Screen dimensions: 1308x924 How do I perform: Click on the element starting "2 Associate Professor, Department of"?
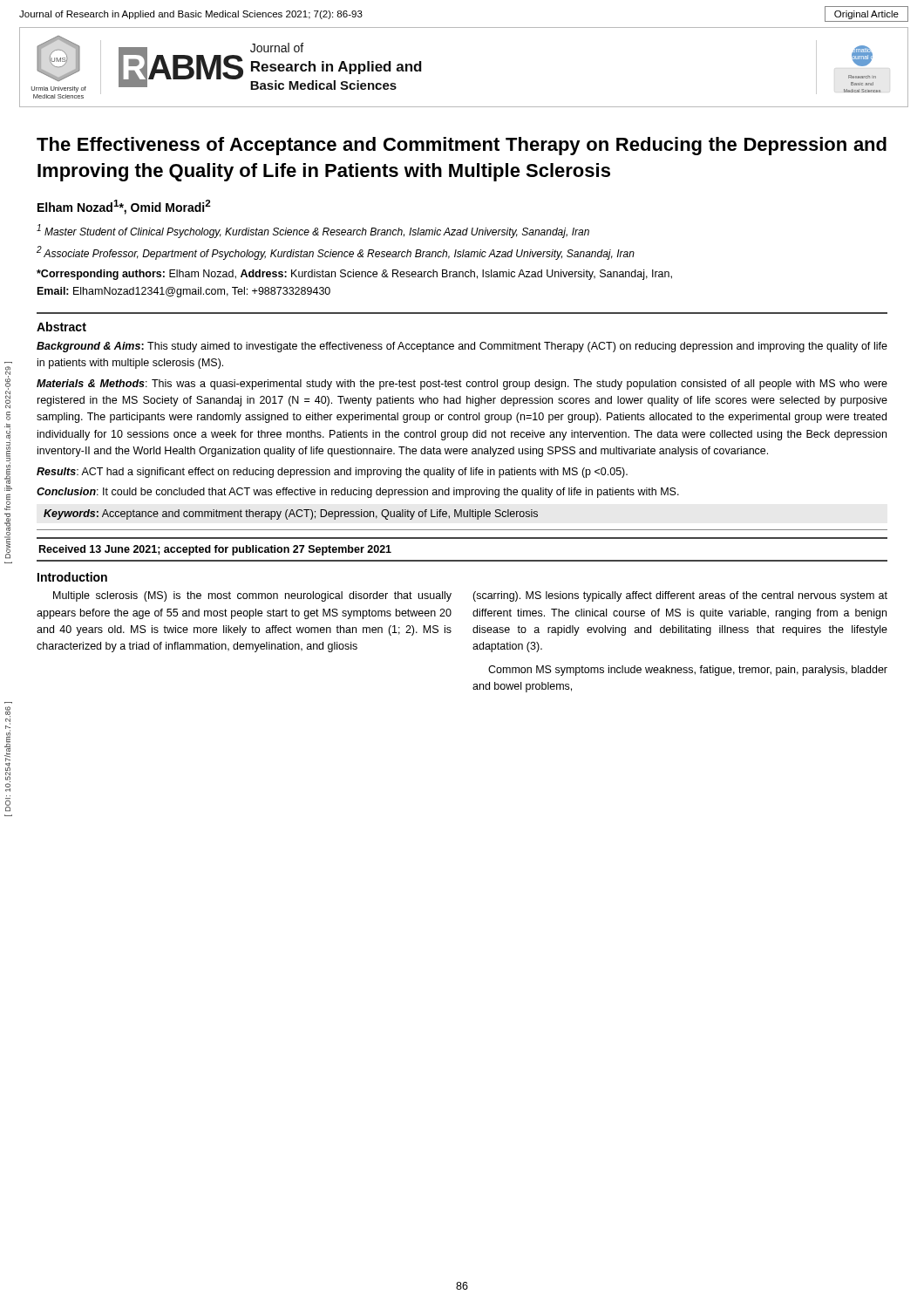(336, 252)
